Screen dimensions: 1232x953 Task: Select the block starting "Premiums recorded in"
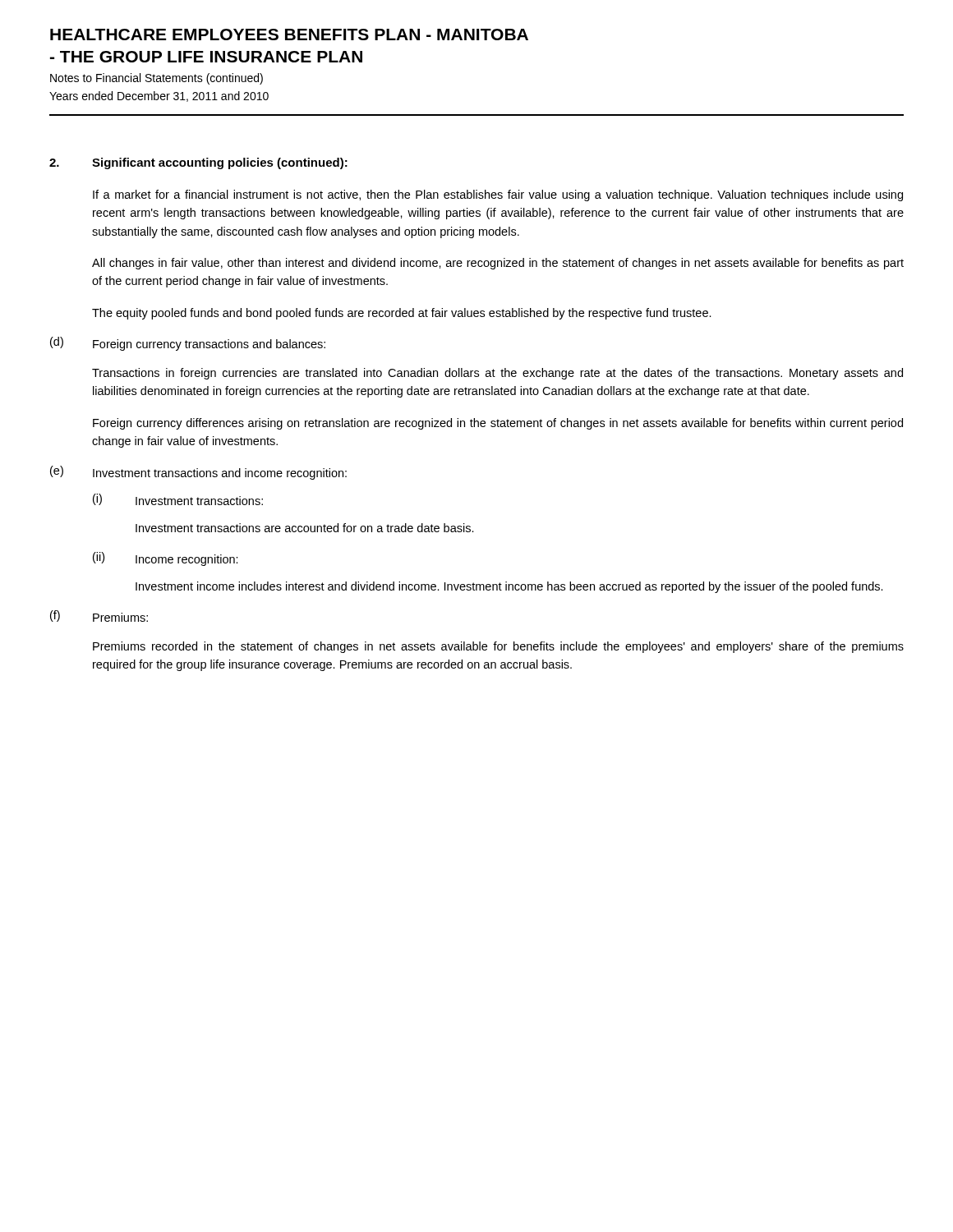coord(498,655)
